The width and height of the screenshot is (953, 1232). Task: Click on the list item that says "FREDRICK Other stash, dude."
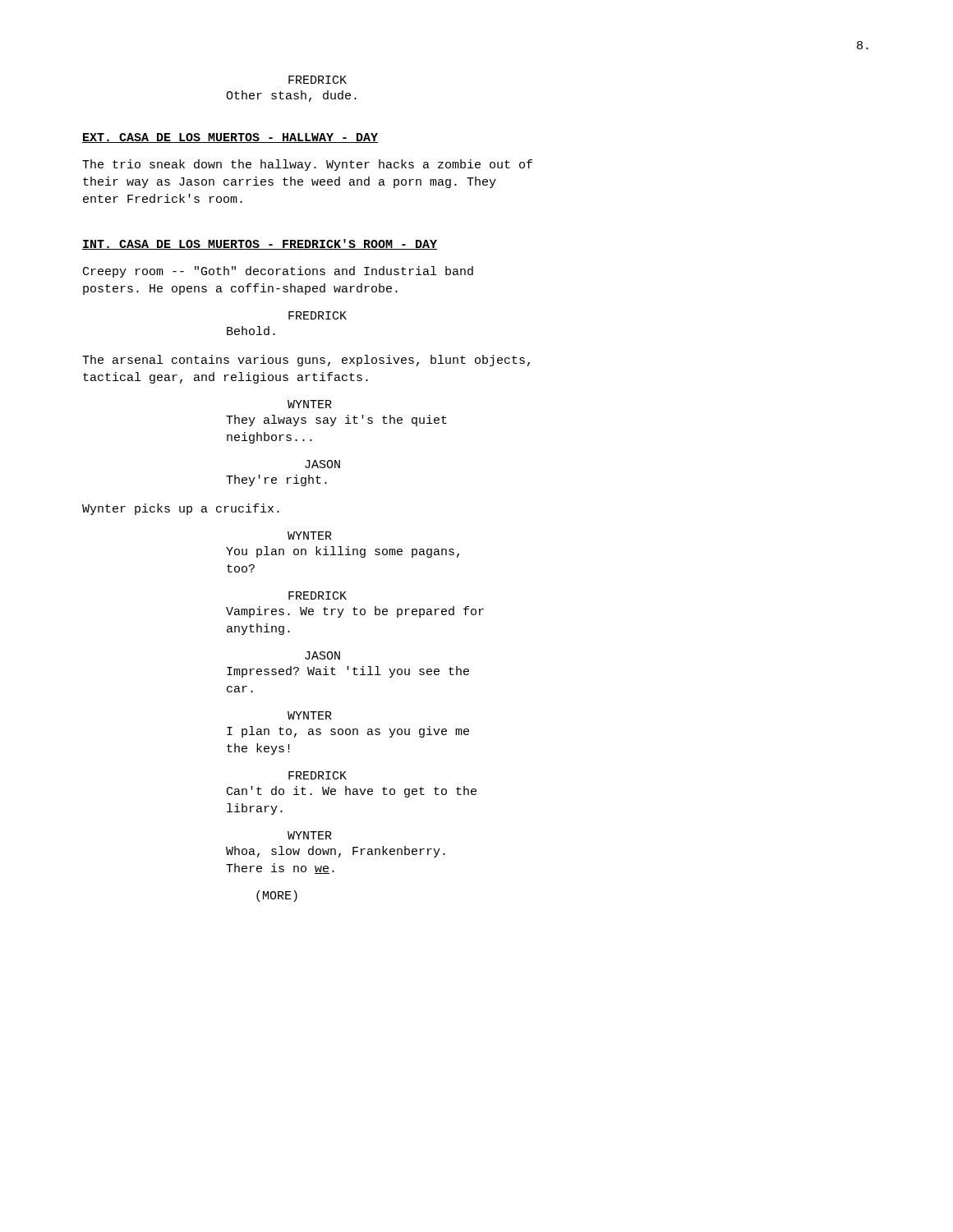pyautogui.click(x=318, y=80)
